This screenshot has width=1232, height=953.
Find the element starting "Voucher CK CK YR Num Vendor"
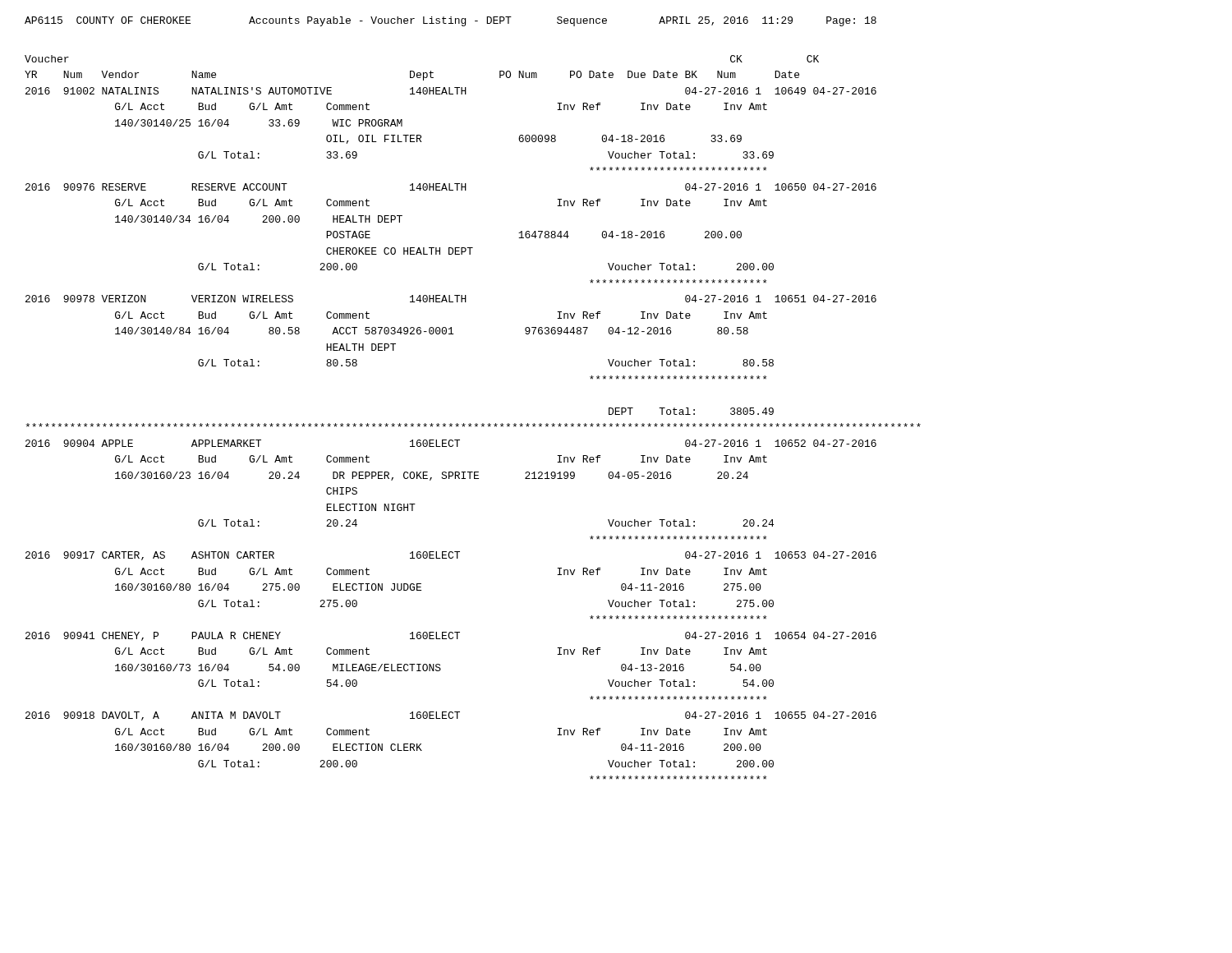click(46, 59)
